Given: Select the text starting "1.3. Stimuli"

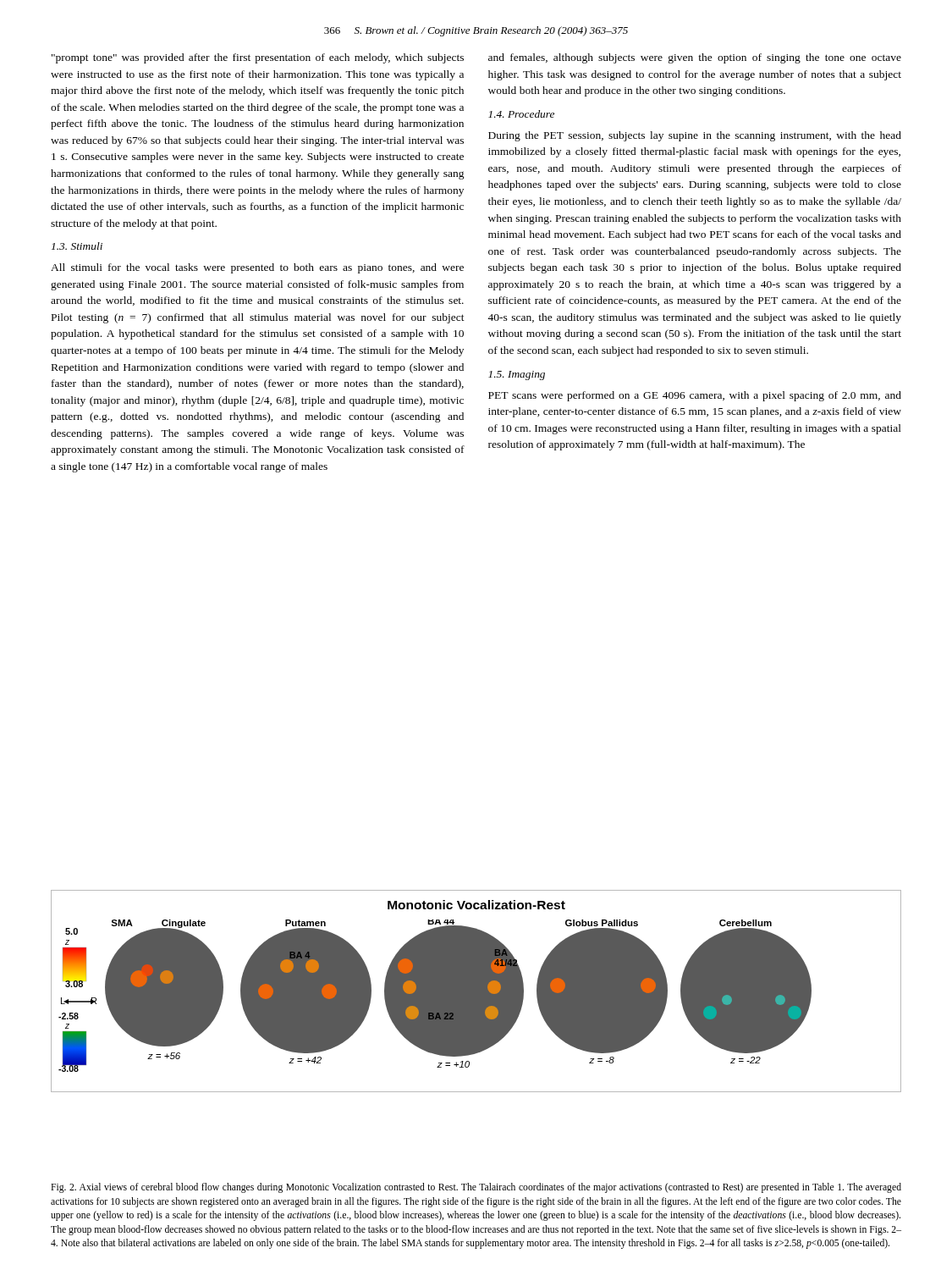Looking at the screenshot, I should tap(77, 246).
